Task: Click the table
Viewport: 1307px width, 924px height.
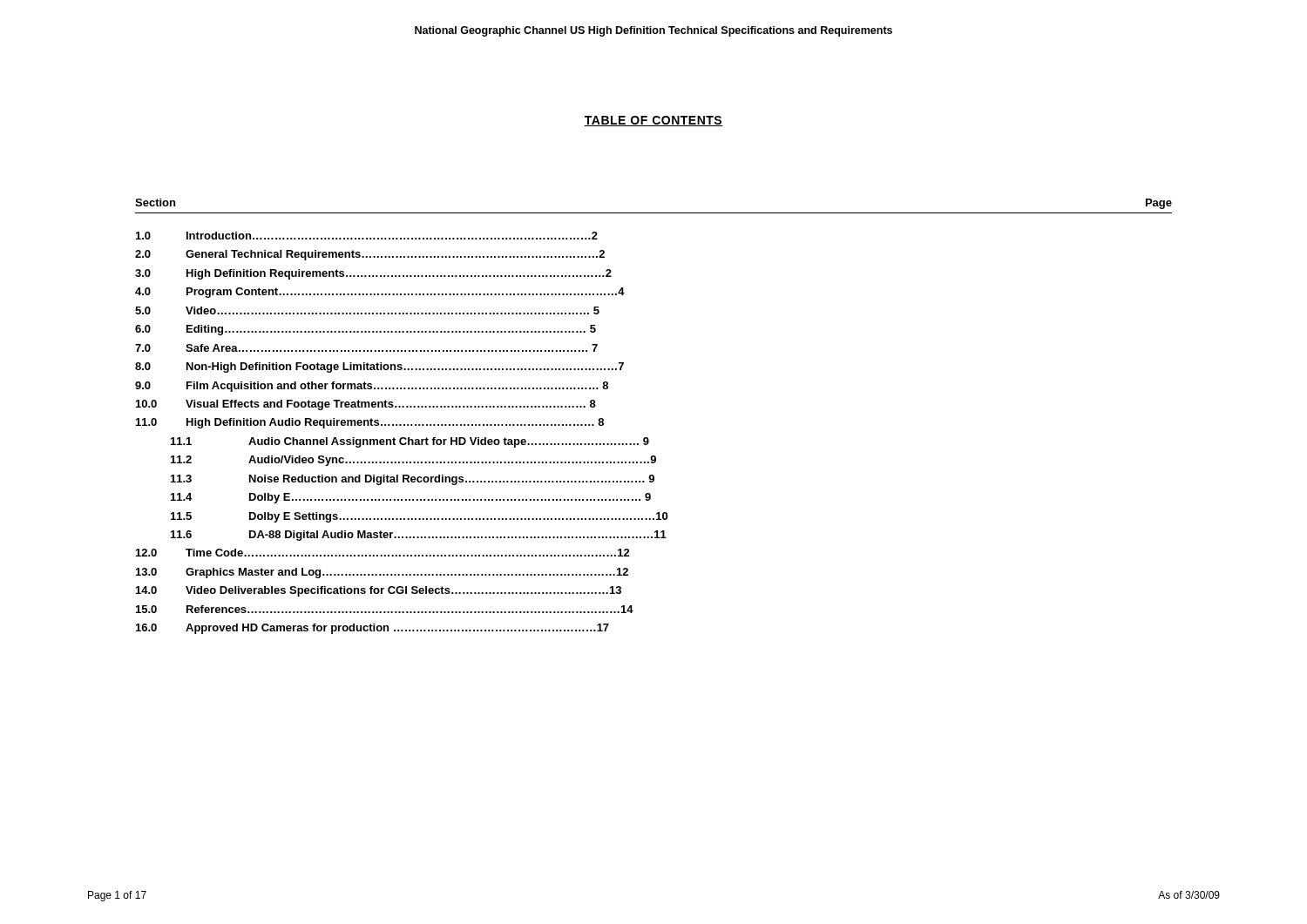Action: click(654, 432)
